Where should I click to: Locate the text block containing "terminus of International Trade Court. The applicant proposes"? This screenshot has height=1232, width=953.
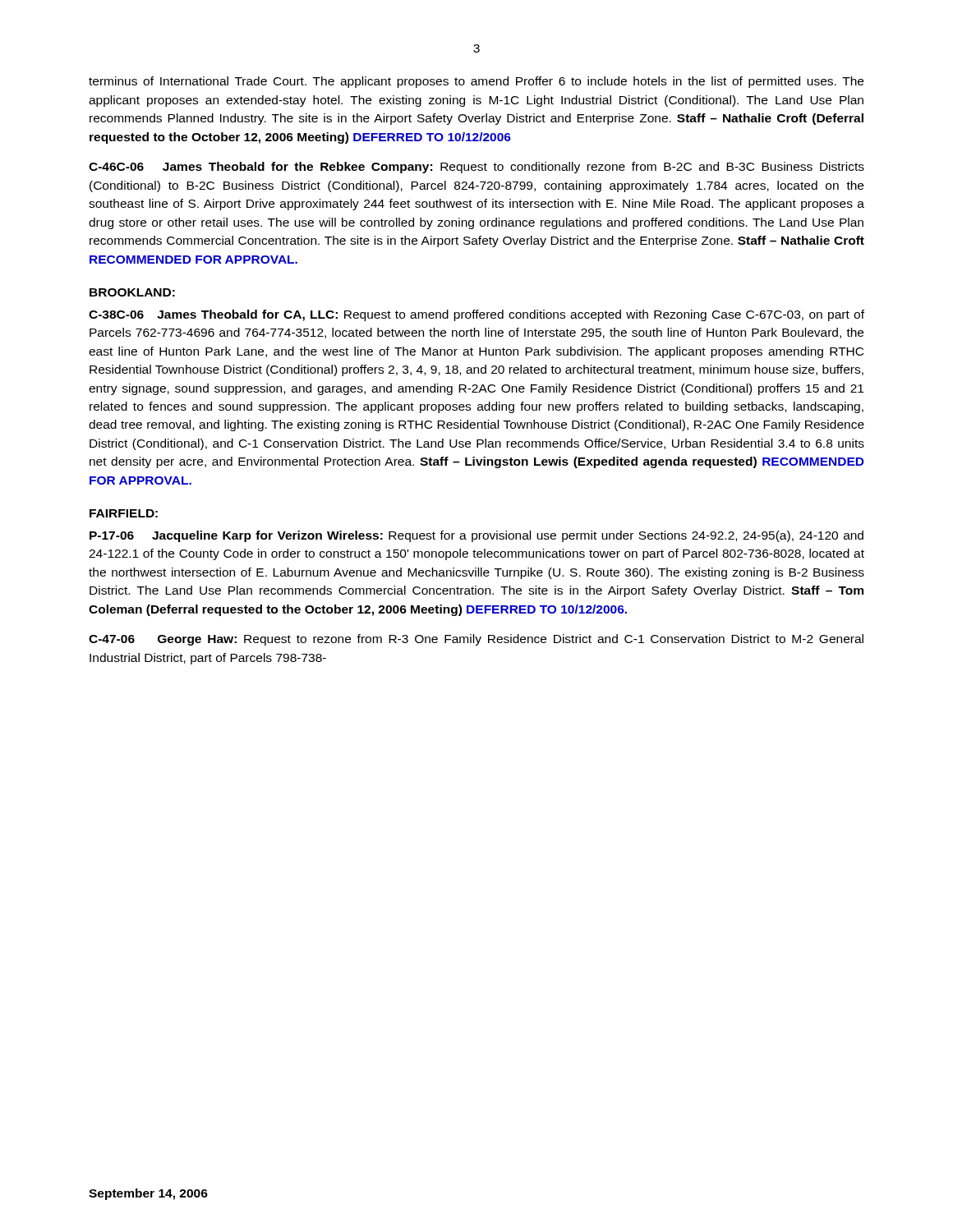pyautogui.click(x=476, y=109)
